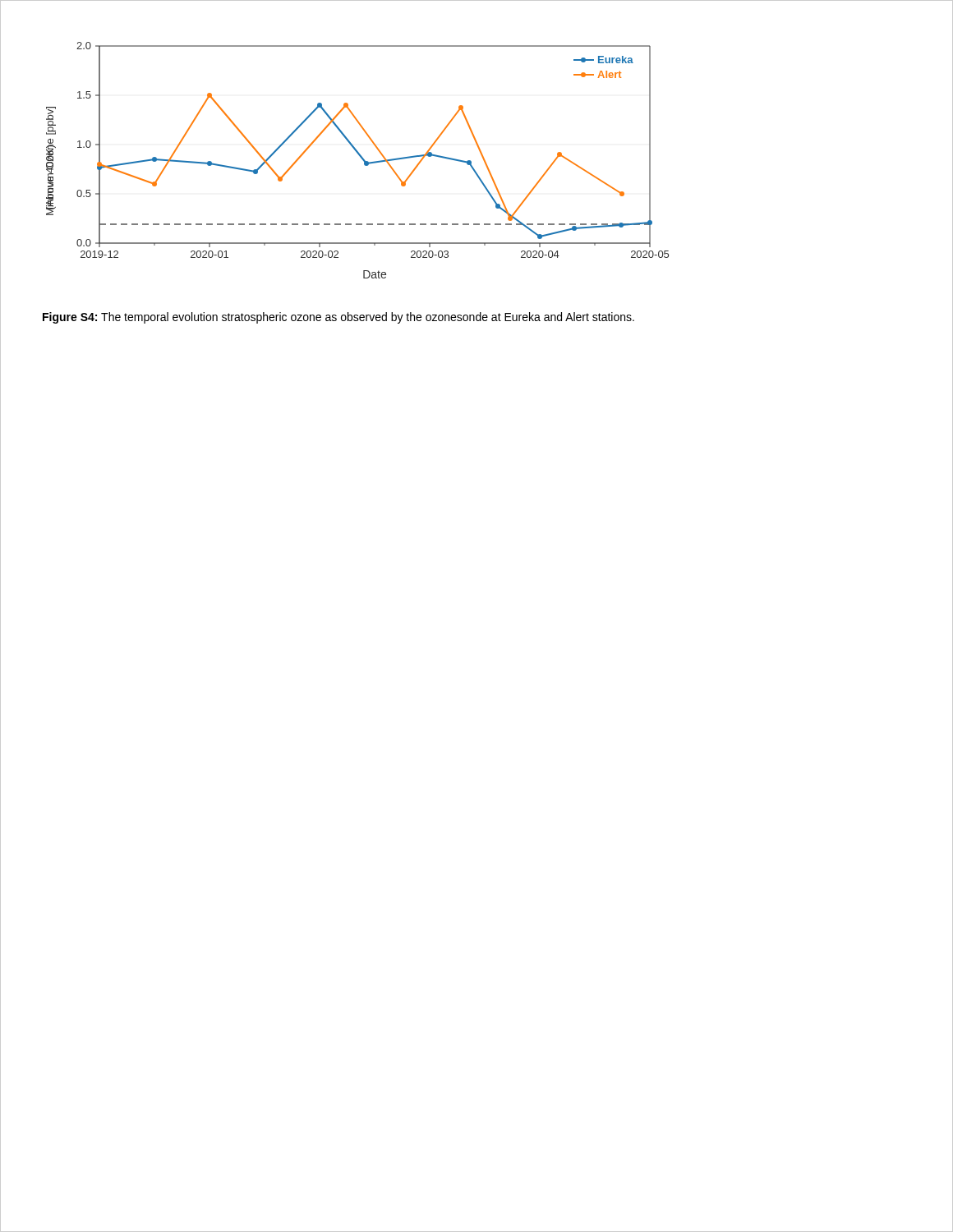
Task: Select the caption
Action: 338,317
